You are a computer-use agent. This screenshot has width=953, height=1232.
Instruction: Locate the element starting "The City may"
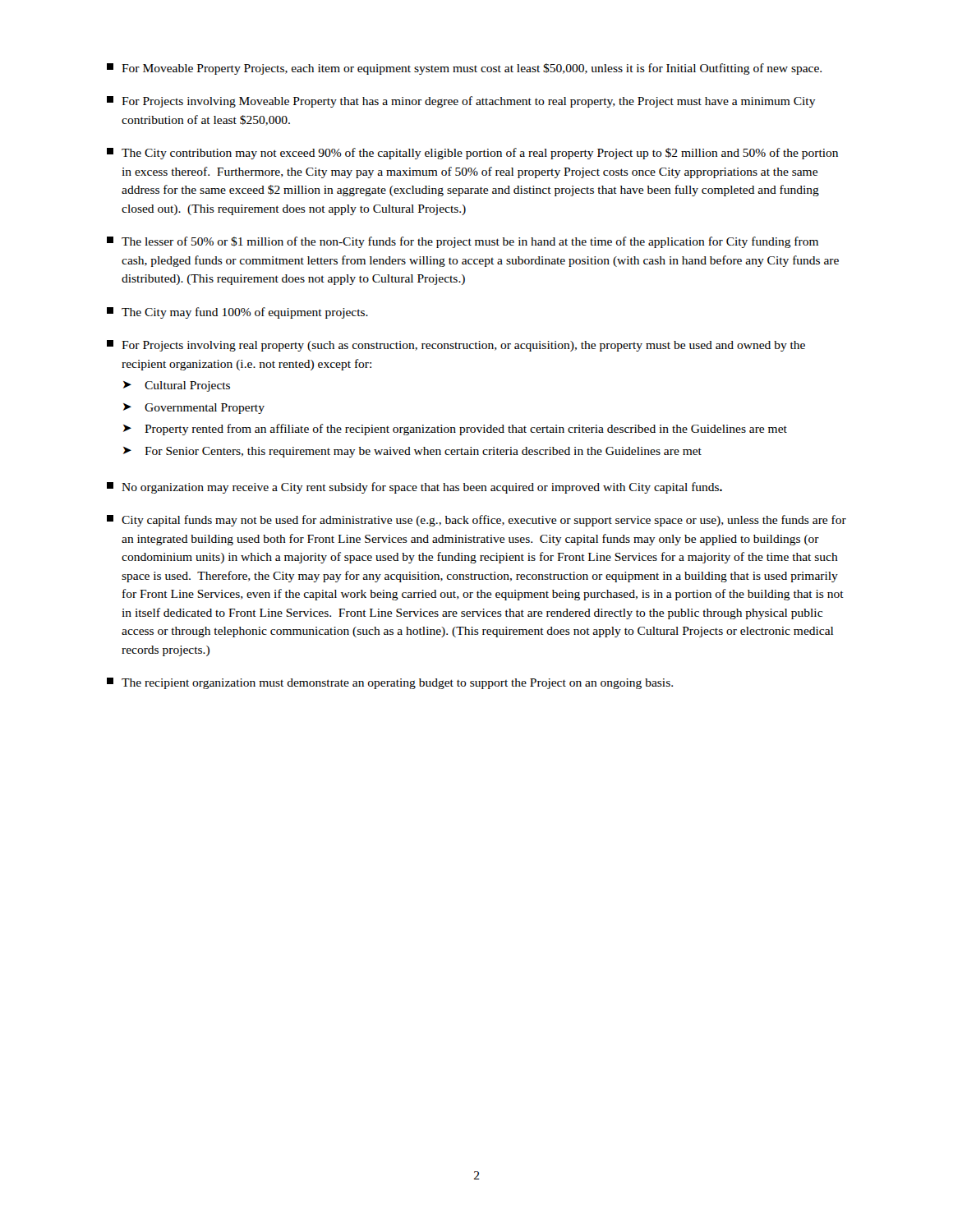(x=237, y=313)
